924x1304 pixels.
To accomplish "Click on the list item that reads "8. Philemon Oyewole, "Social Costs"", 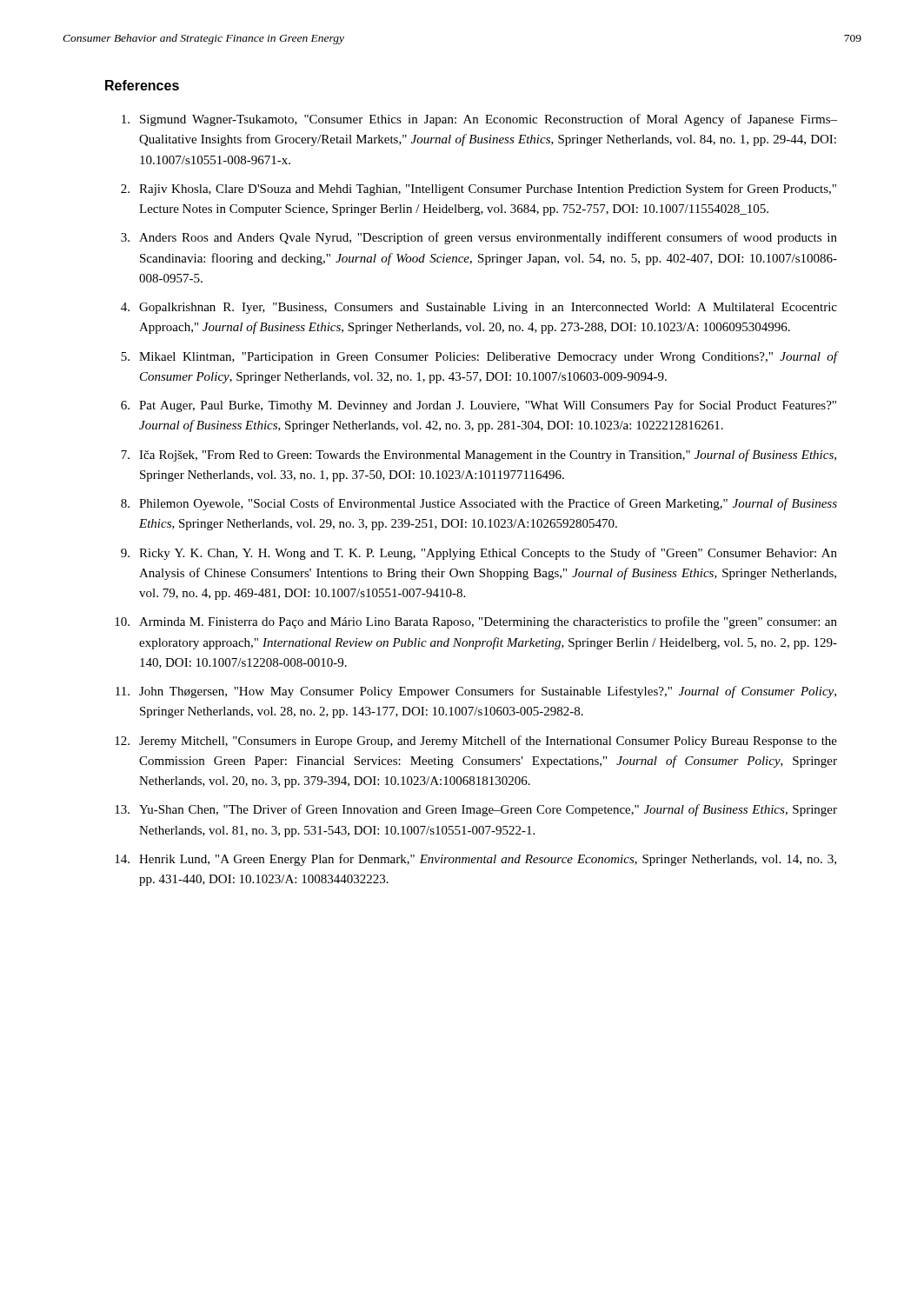I will point(471,514).
